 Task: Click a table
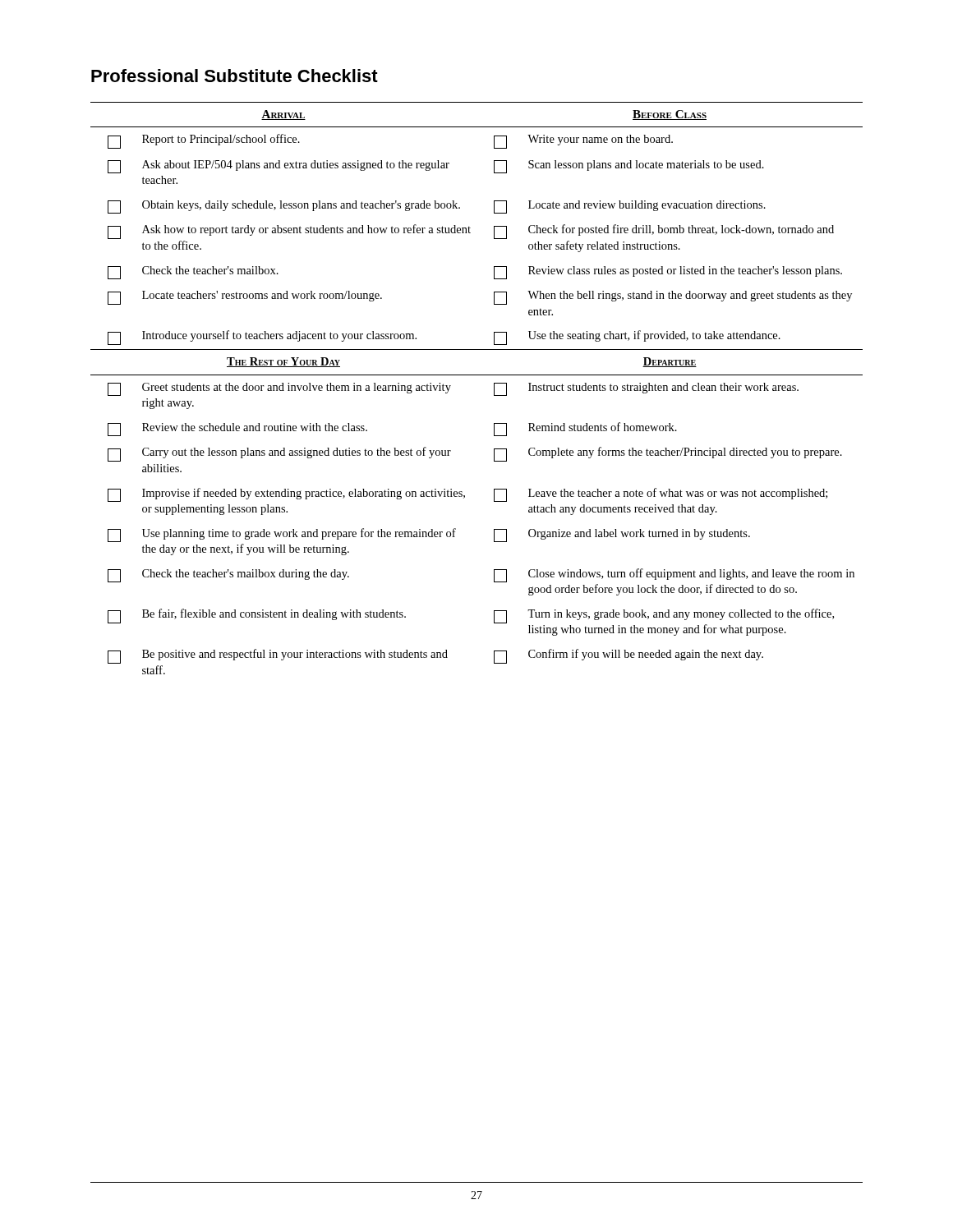click(476, 392)
